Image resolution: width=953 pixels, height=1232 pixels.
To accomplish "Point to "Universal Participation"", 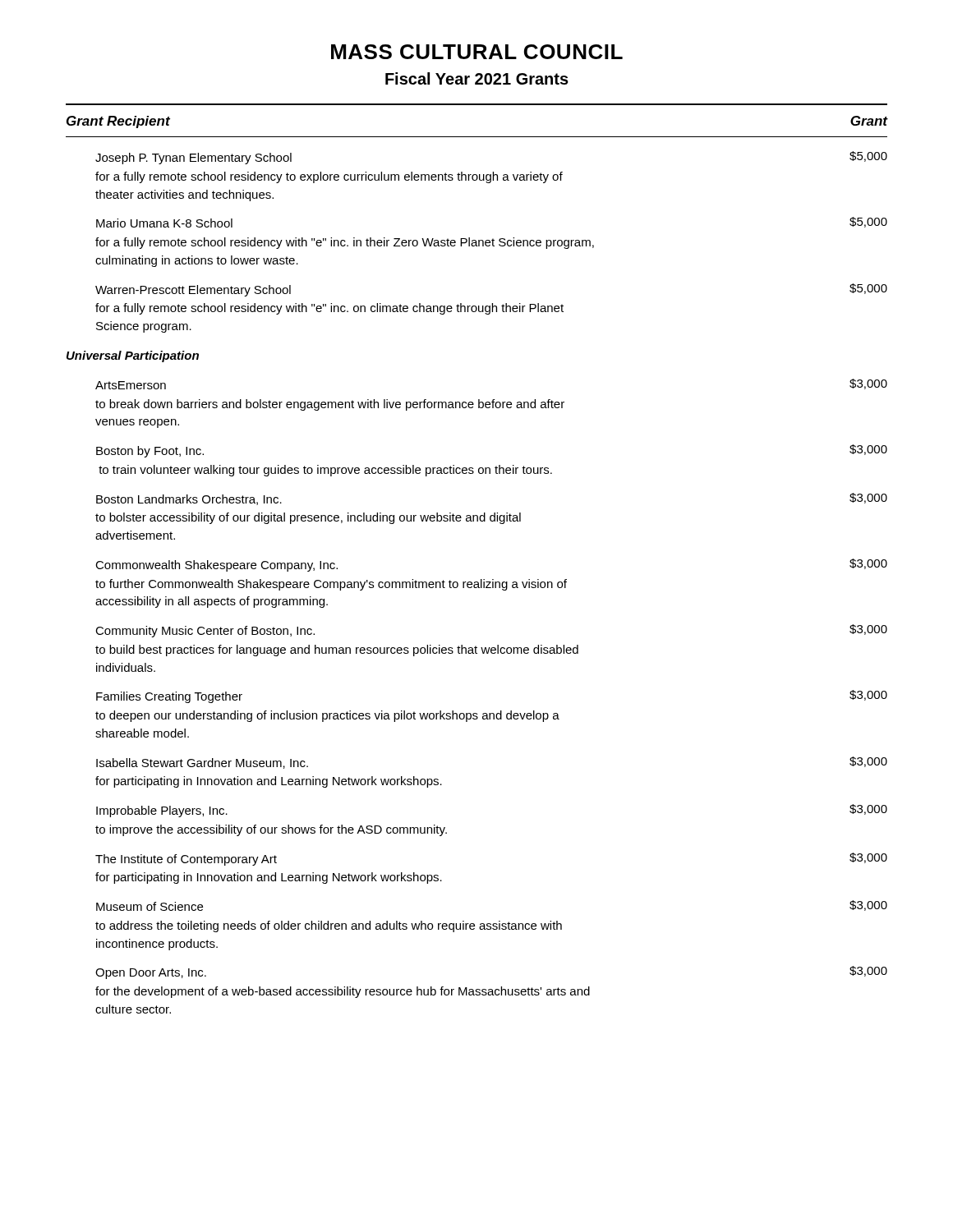I will tap(133, 355).
